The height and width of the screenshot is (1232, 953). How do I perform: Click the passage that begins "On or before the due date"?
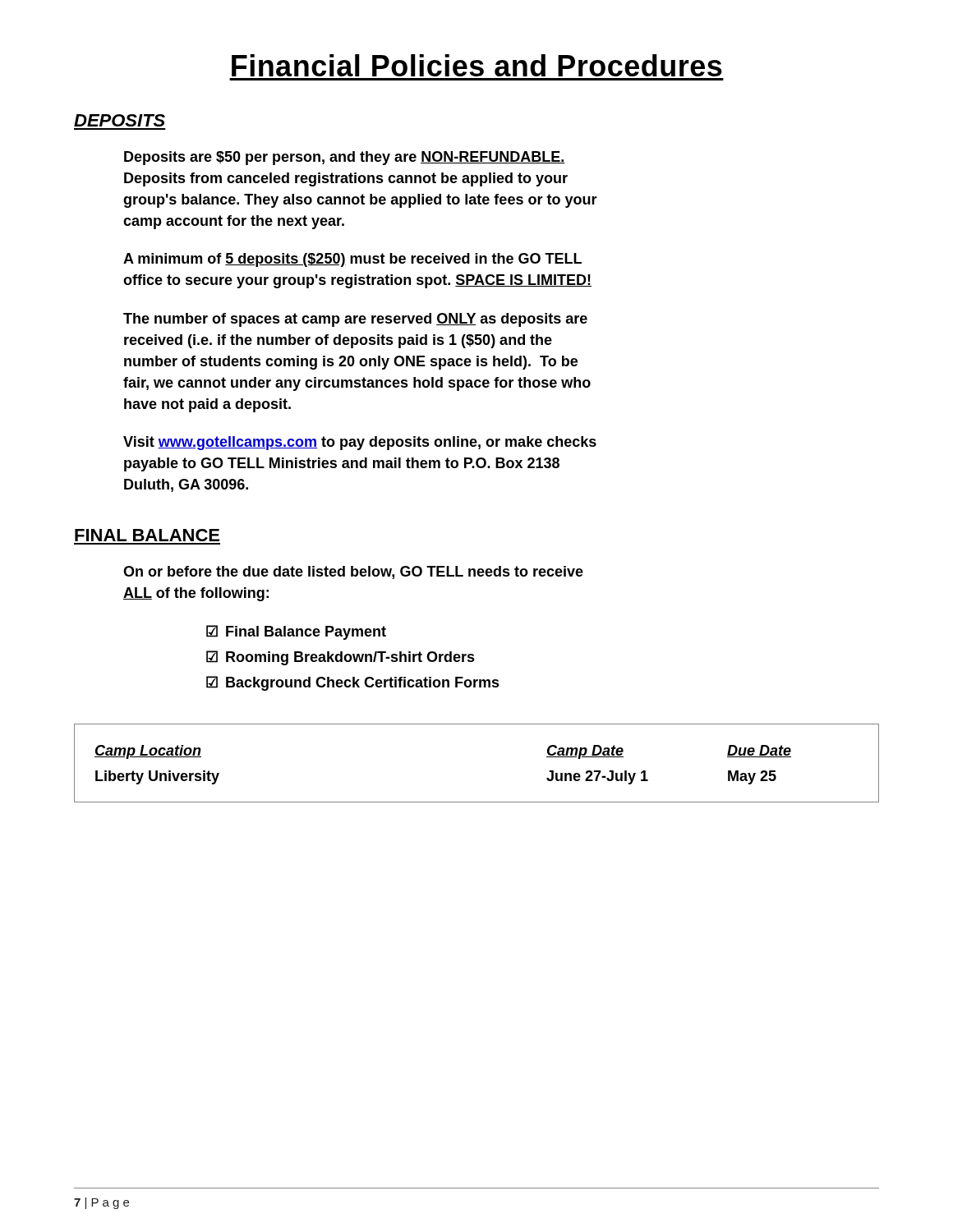353,583
